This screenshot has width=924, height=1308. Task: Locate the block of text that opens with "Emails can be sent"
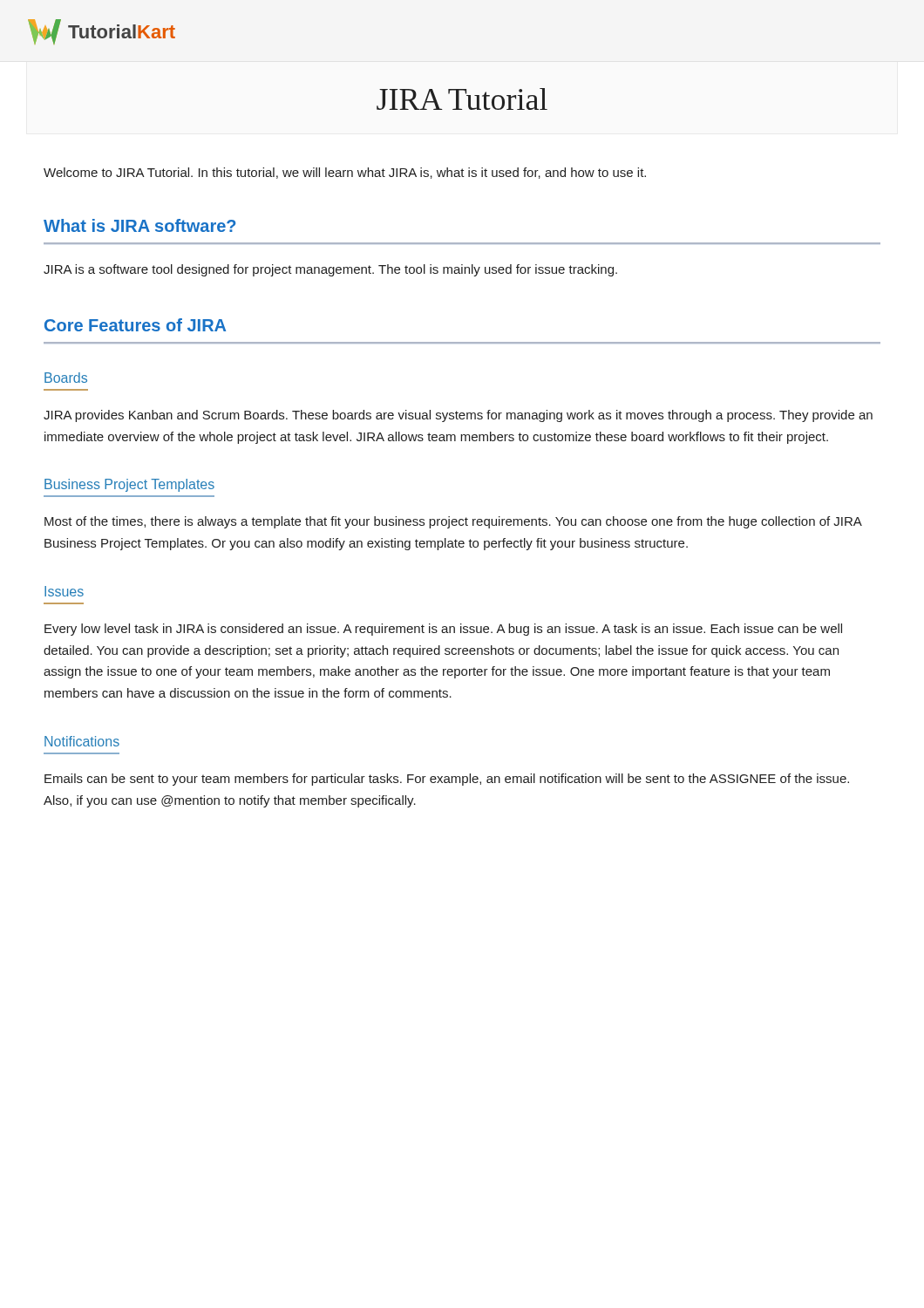(x=447, y=789)
